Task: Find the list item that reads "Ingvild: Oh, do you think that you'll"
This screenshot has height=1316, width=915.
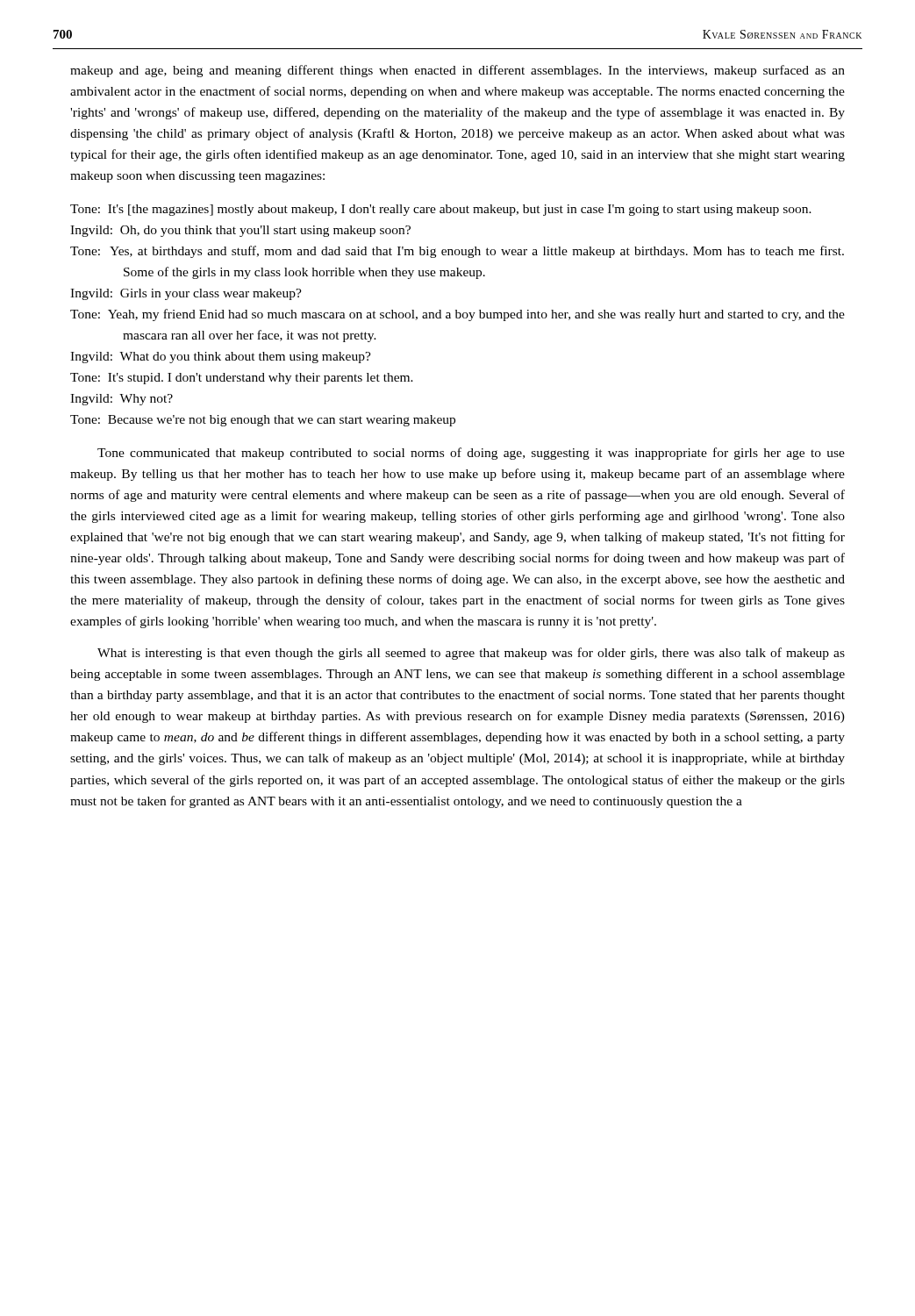Action: [x=241, y=230]
